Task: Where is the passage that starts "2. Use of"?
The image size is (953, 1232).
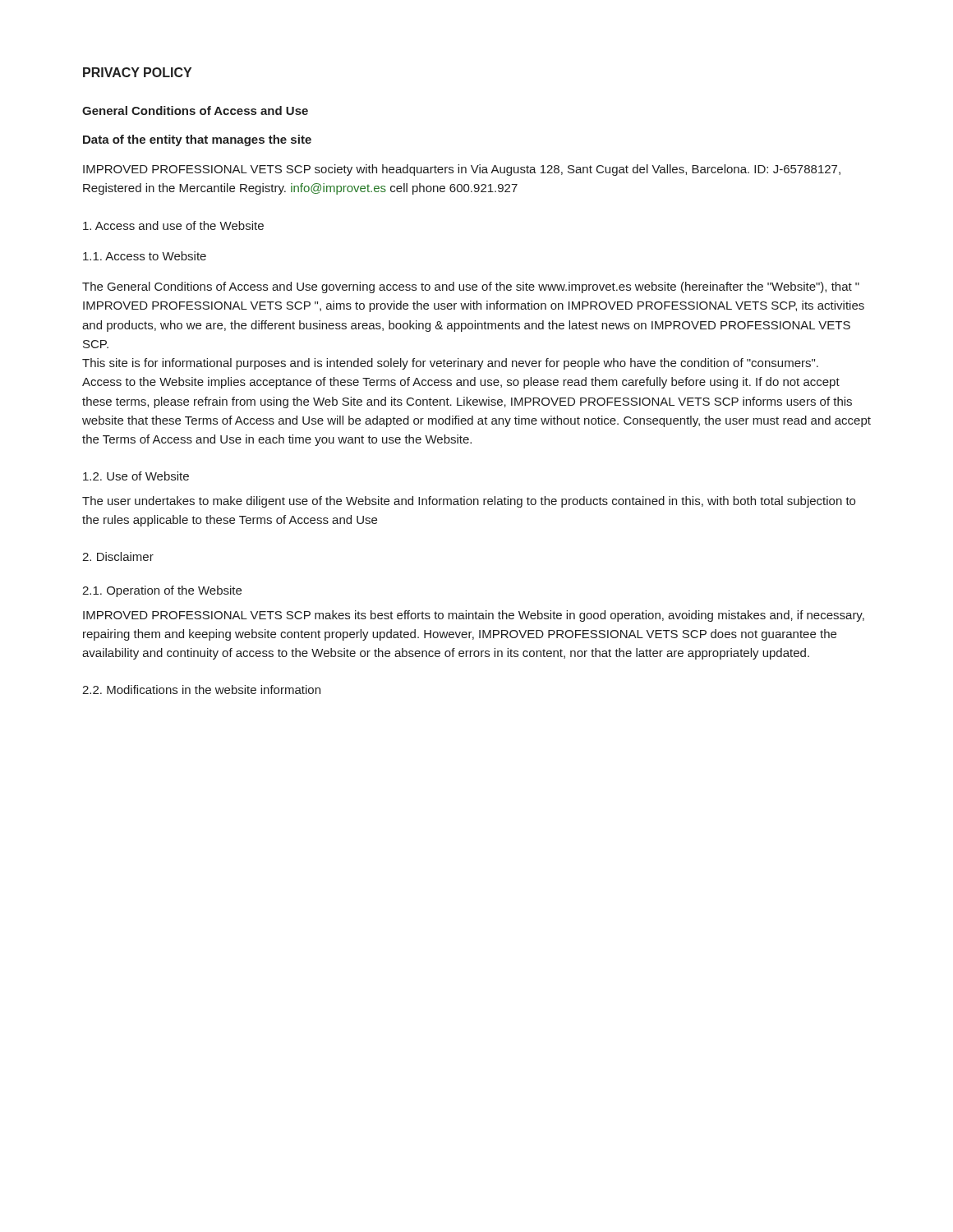Action: click(x=136, y=476)
